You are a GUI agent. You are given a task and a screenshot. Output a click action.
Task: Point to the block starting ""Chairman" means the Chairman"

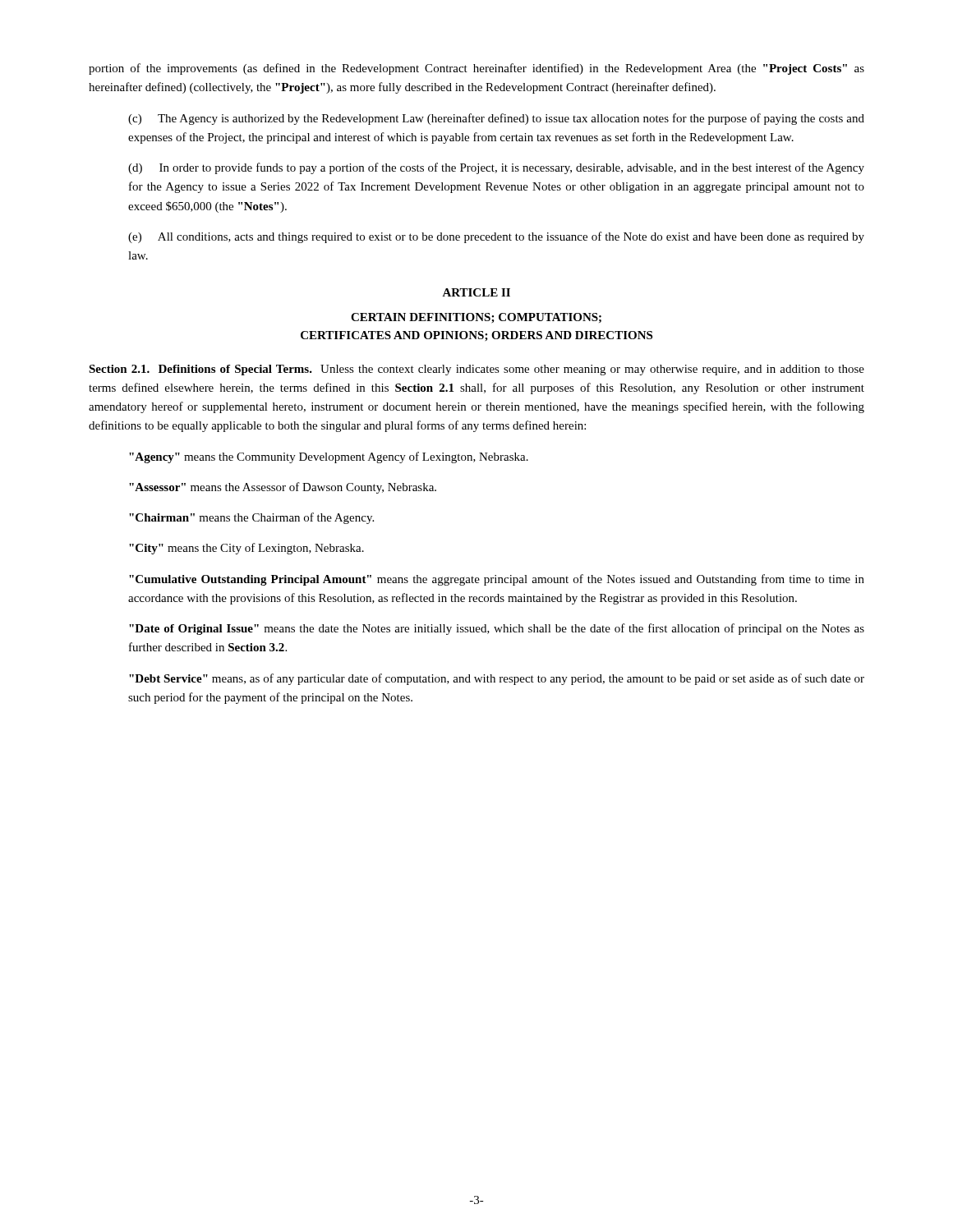(x=251, y=518)
